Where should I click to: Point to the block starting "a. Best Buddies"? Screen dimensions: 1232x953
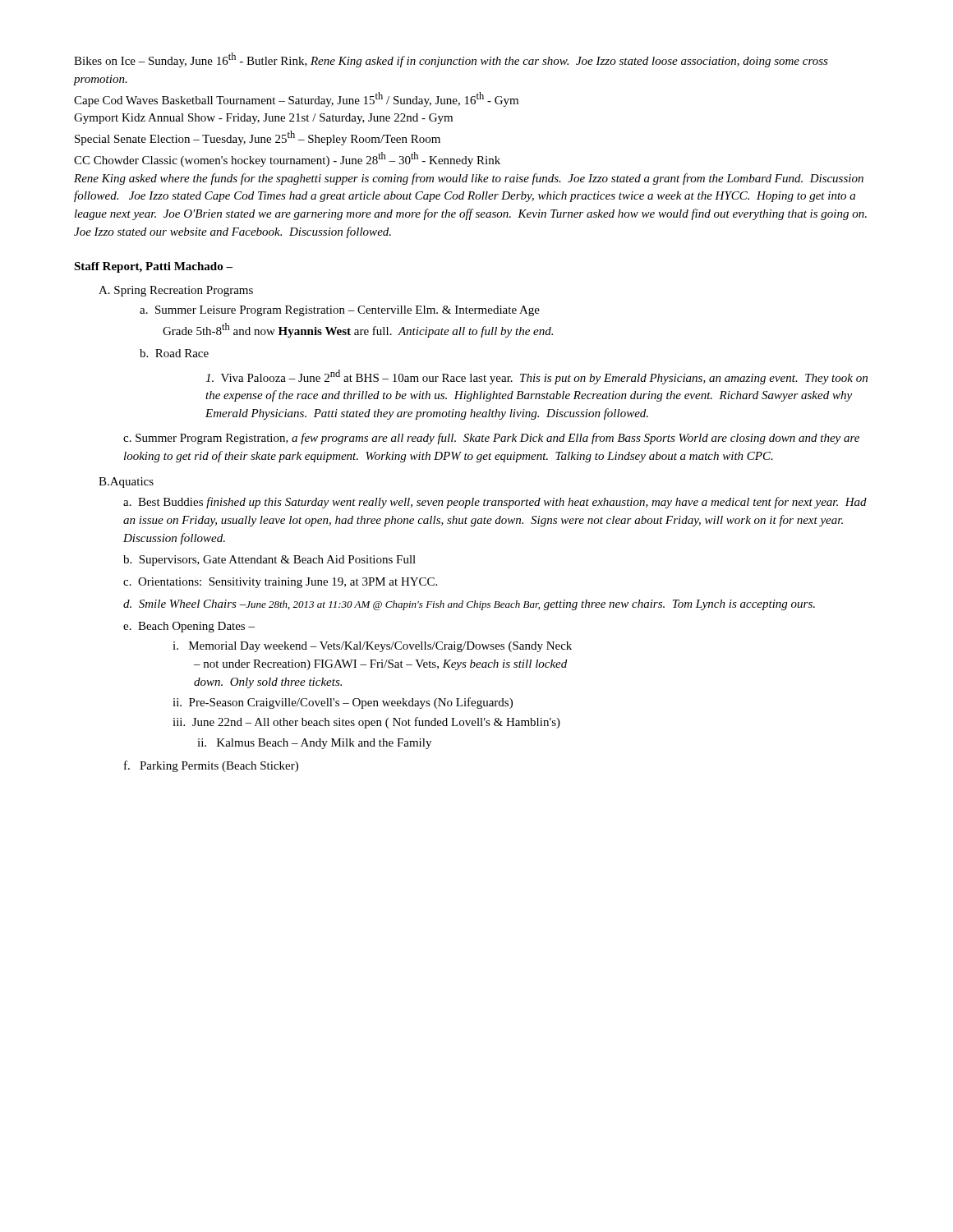point(495,520)
